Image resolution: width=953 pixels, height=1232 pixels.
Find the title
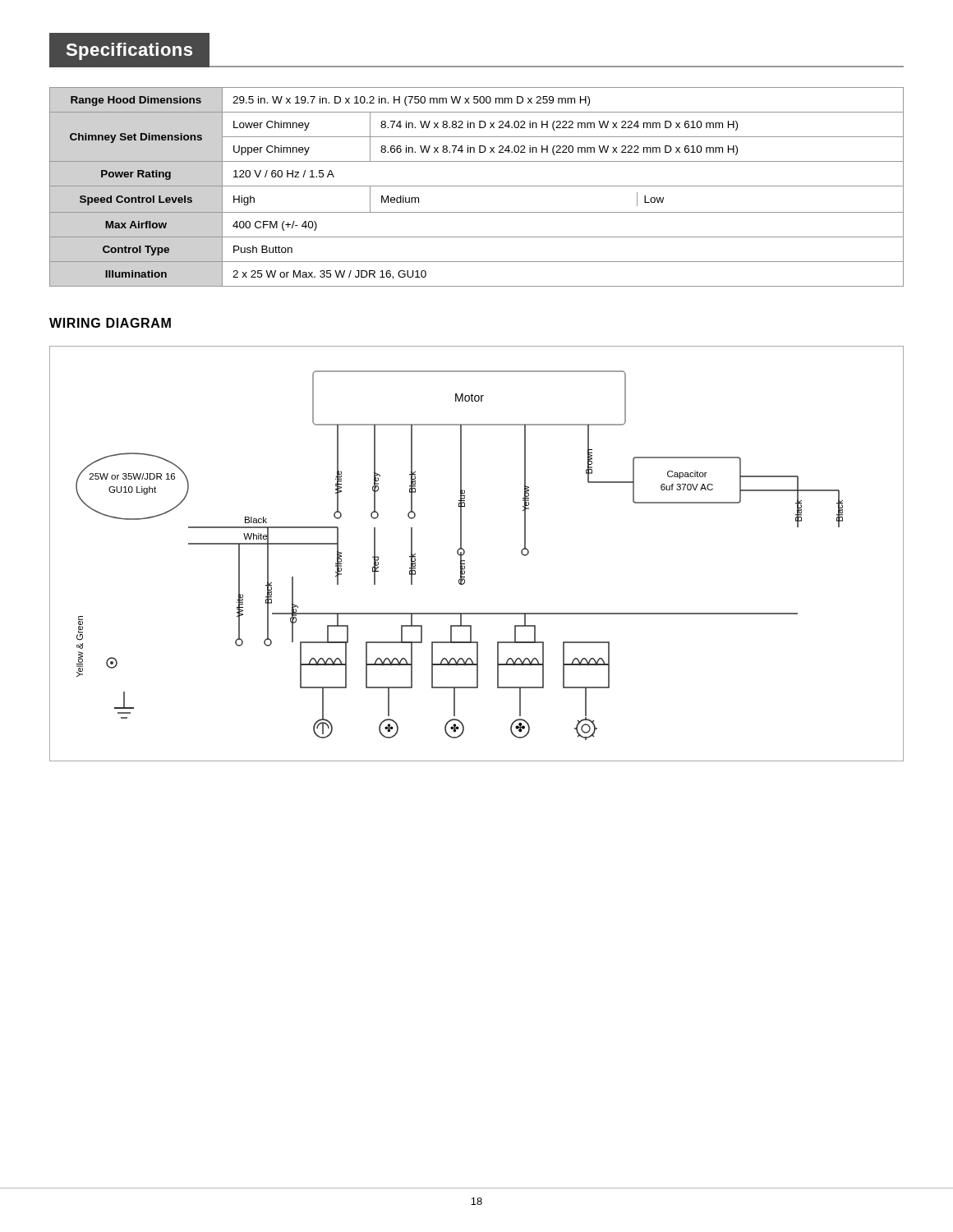[x=476, y=50]
